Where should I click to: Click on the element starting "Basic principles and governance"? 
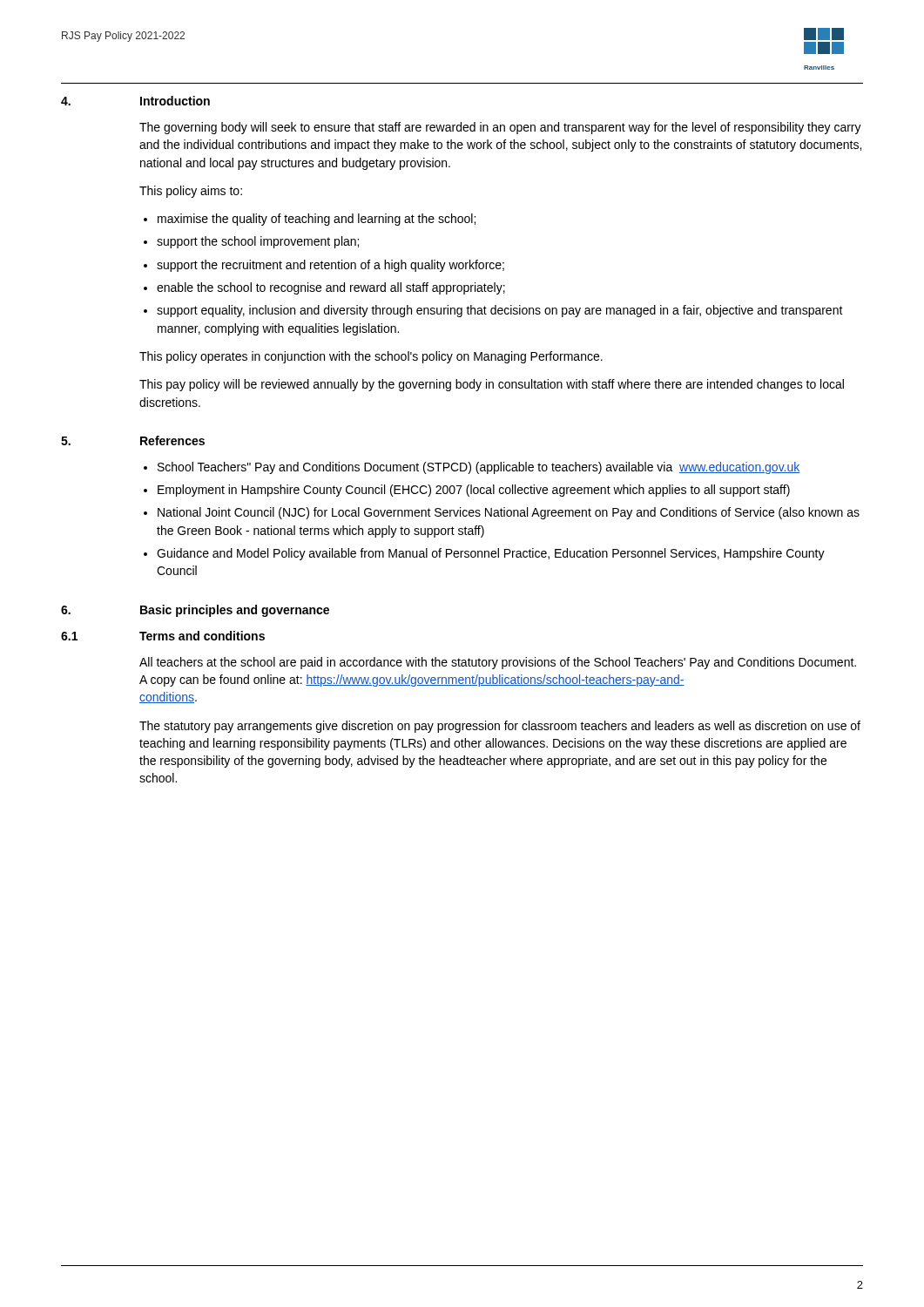[x=235, y=610]
